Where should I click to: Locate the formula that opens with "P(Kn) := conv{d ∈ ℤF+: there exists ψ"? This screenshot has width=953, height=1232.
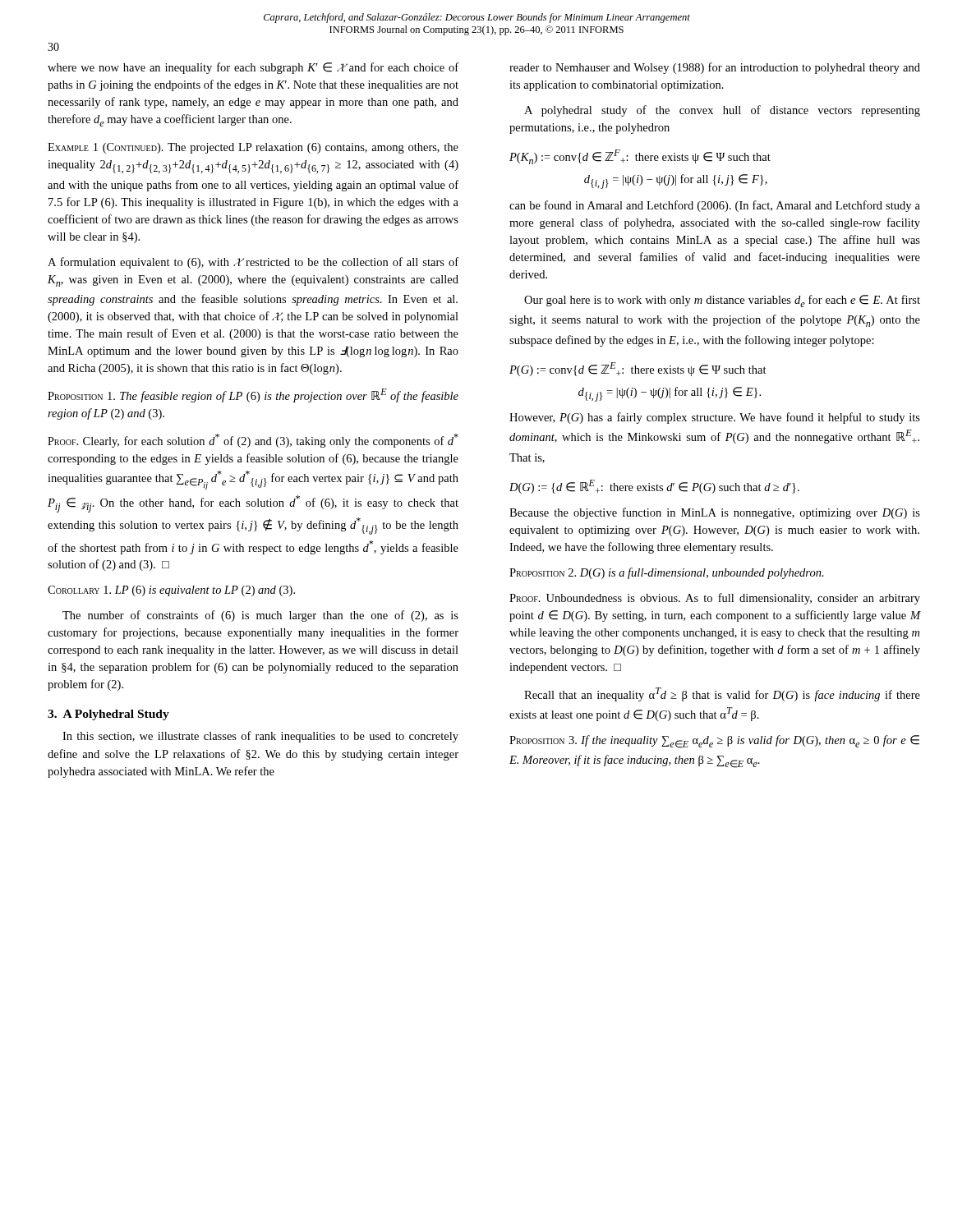coord(640,168)
